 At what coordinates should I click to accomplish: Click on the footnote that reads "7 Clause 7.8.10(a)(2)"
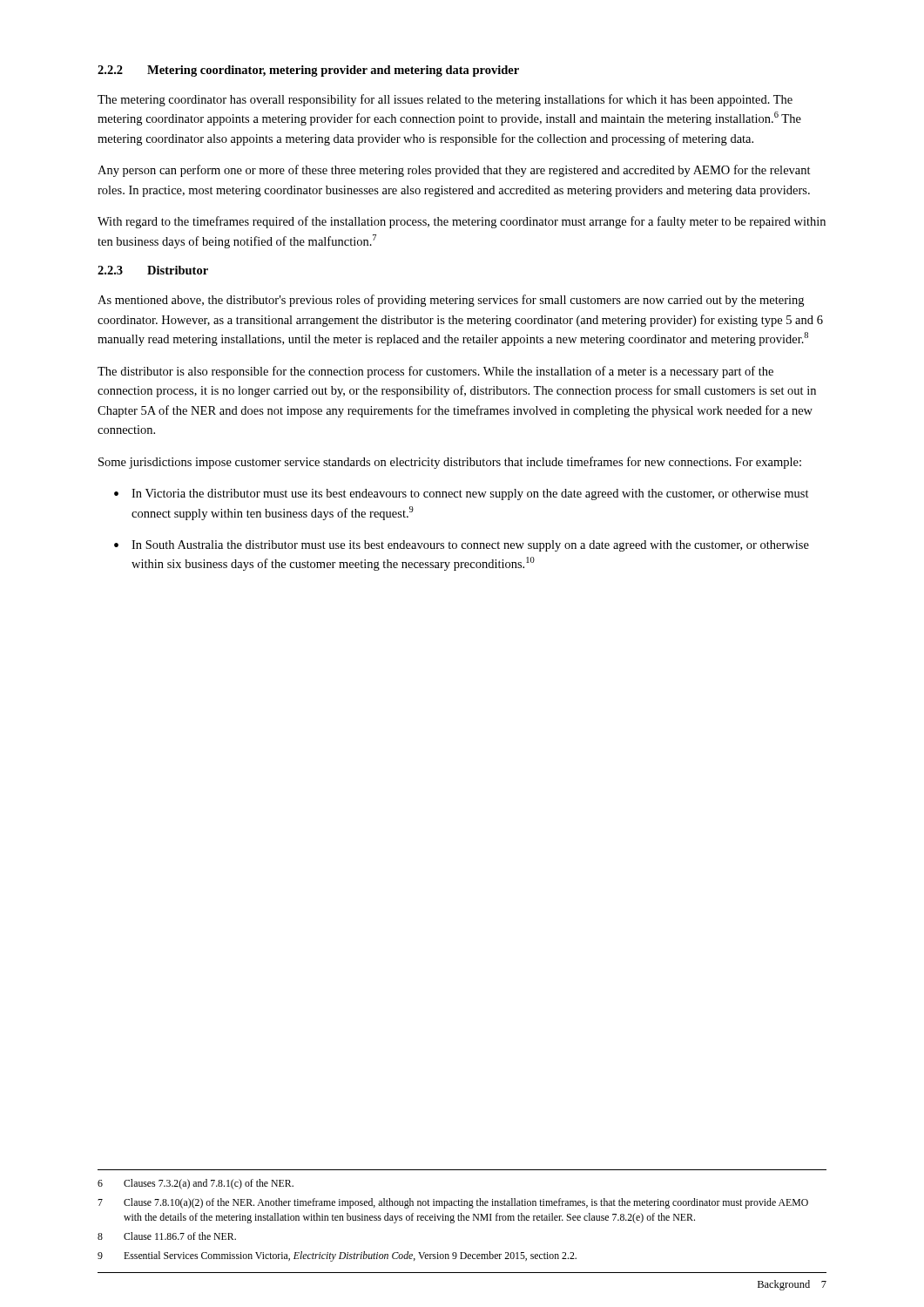point(462,1210)
